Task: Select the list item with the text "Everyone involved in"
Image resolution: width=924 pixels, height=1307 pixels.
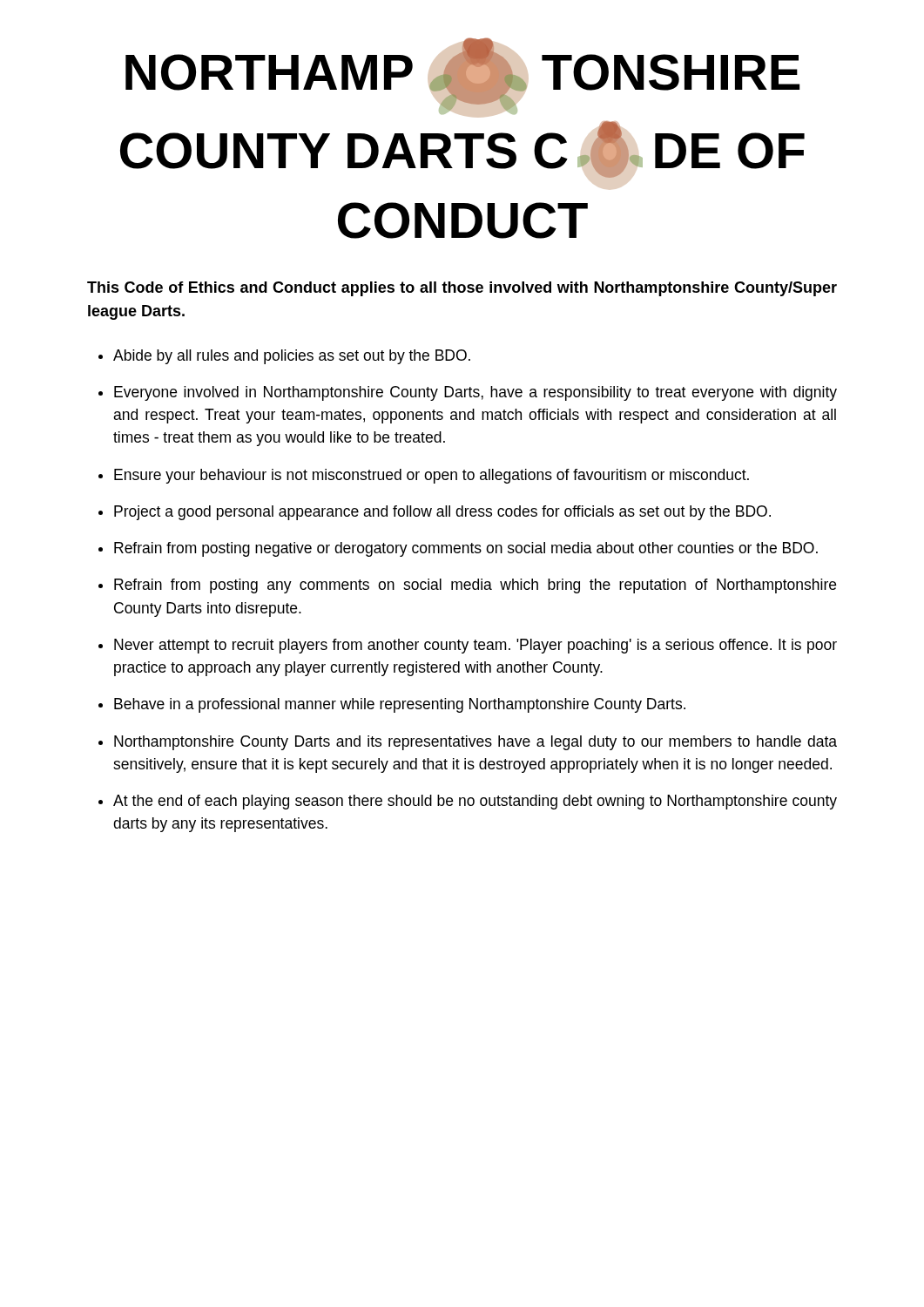Action: (x=475, y=415)
